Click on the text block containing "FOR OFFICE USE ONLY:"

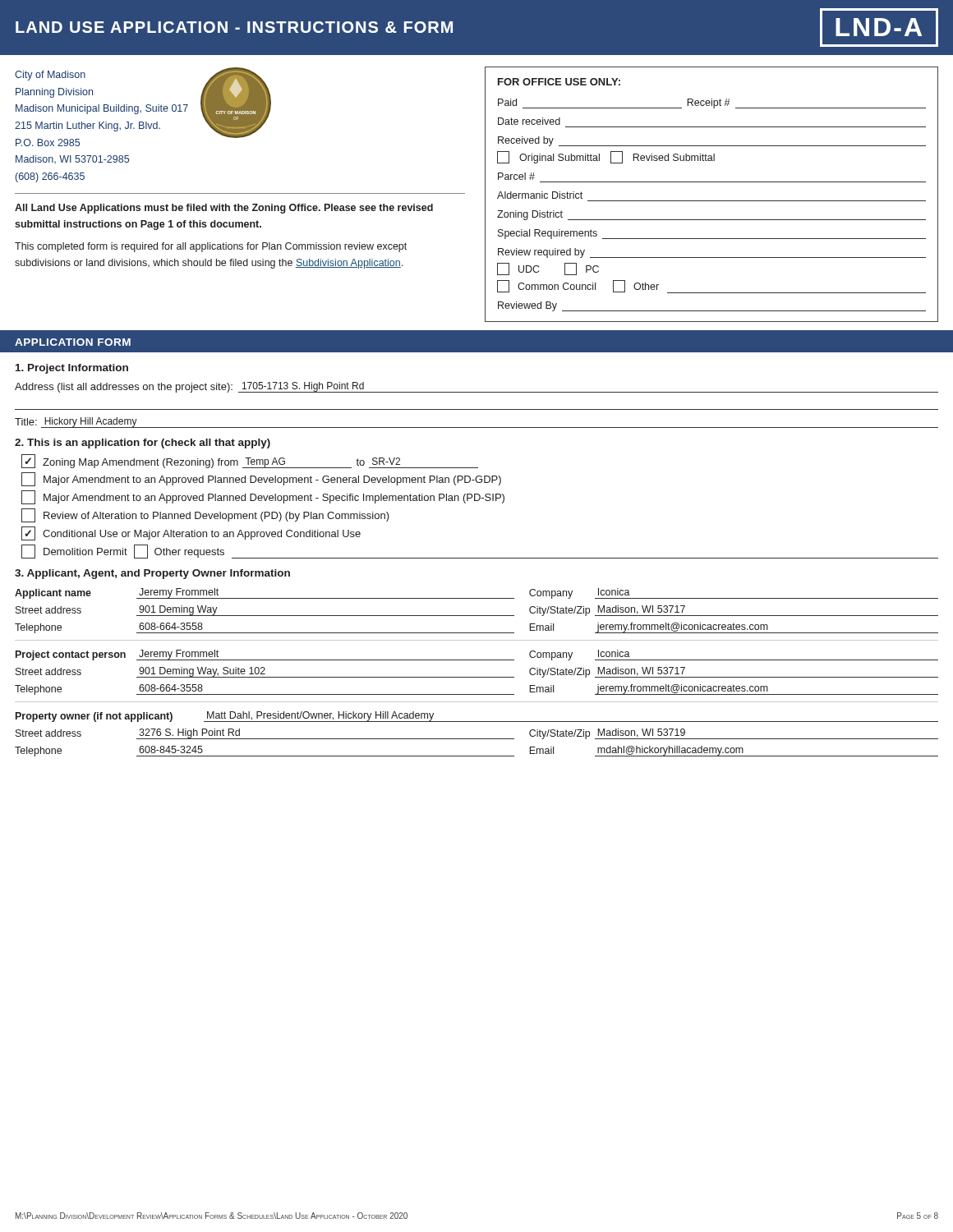point(712,193)
